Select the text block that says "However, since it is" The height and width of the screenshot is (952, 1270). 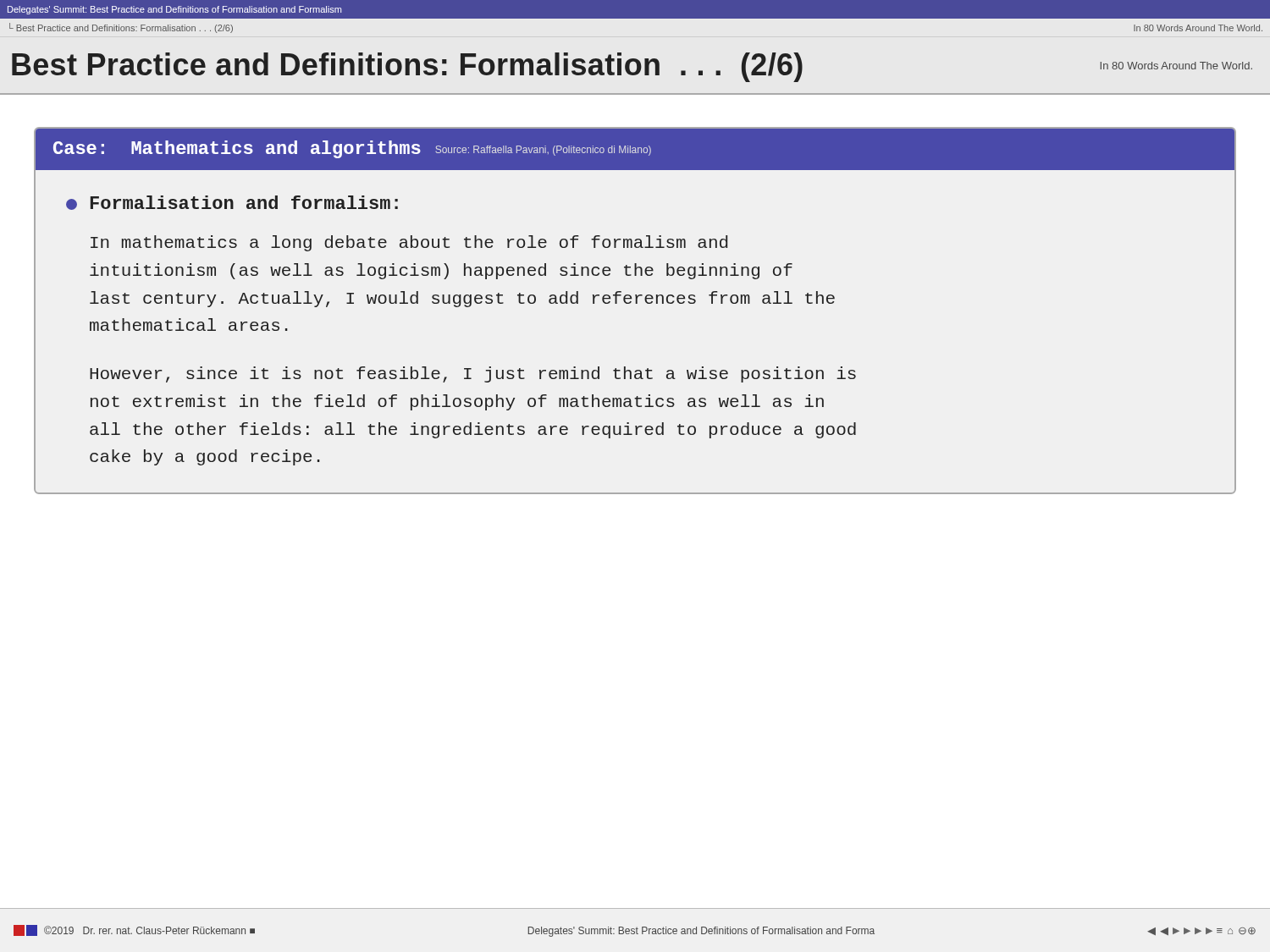tap(473, 416)
